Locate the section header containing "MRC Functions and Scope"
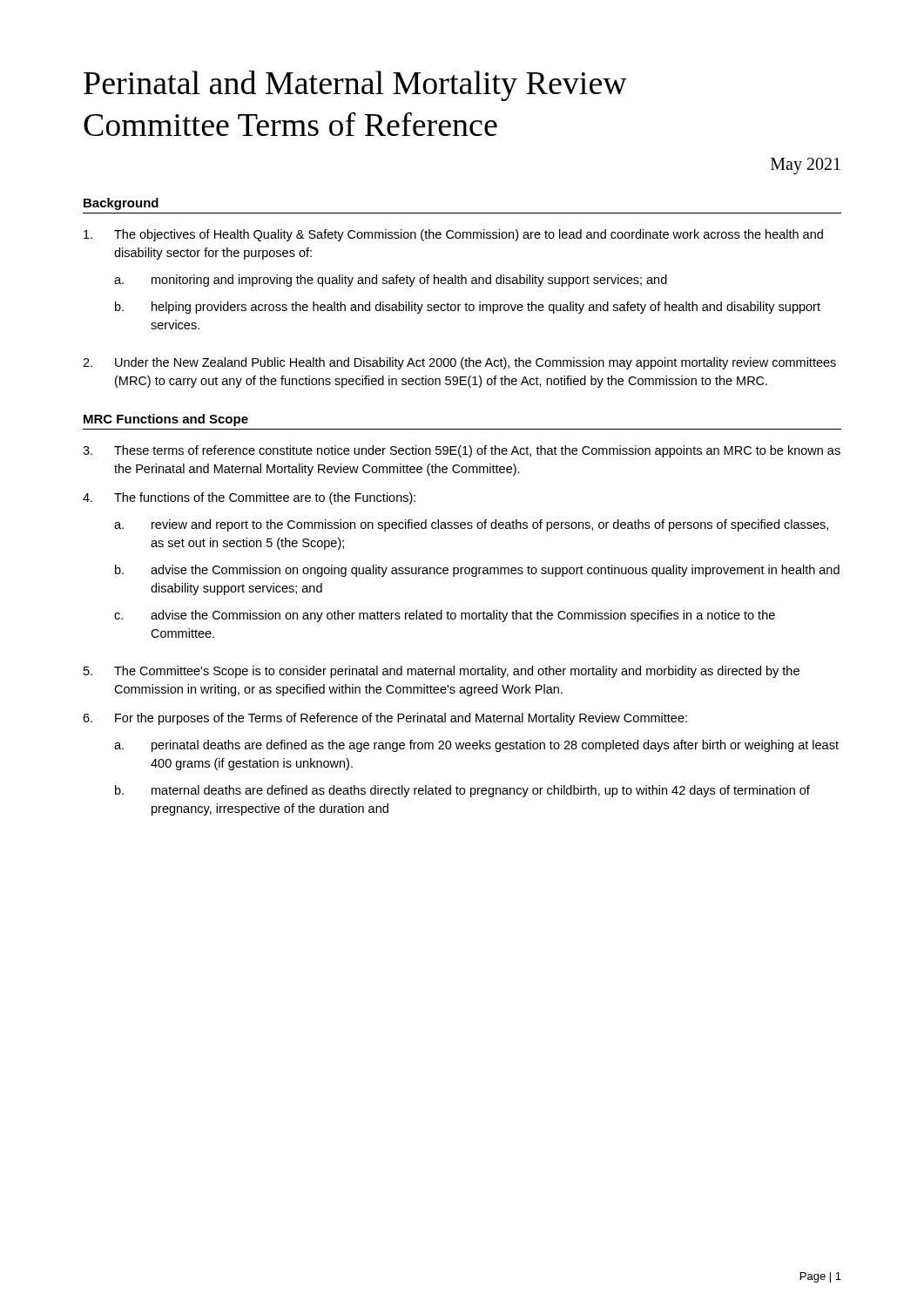Image resolution: width=924 pixels, height=1307 pixels. pos(165,419)
